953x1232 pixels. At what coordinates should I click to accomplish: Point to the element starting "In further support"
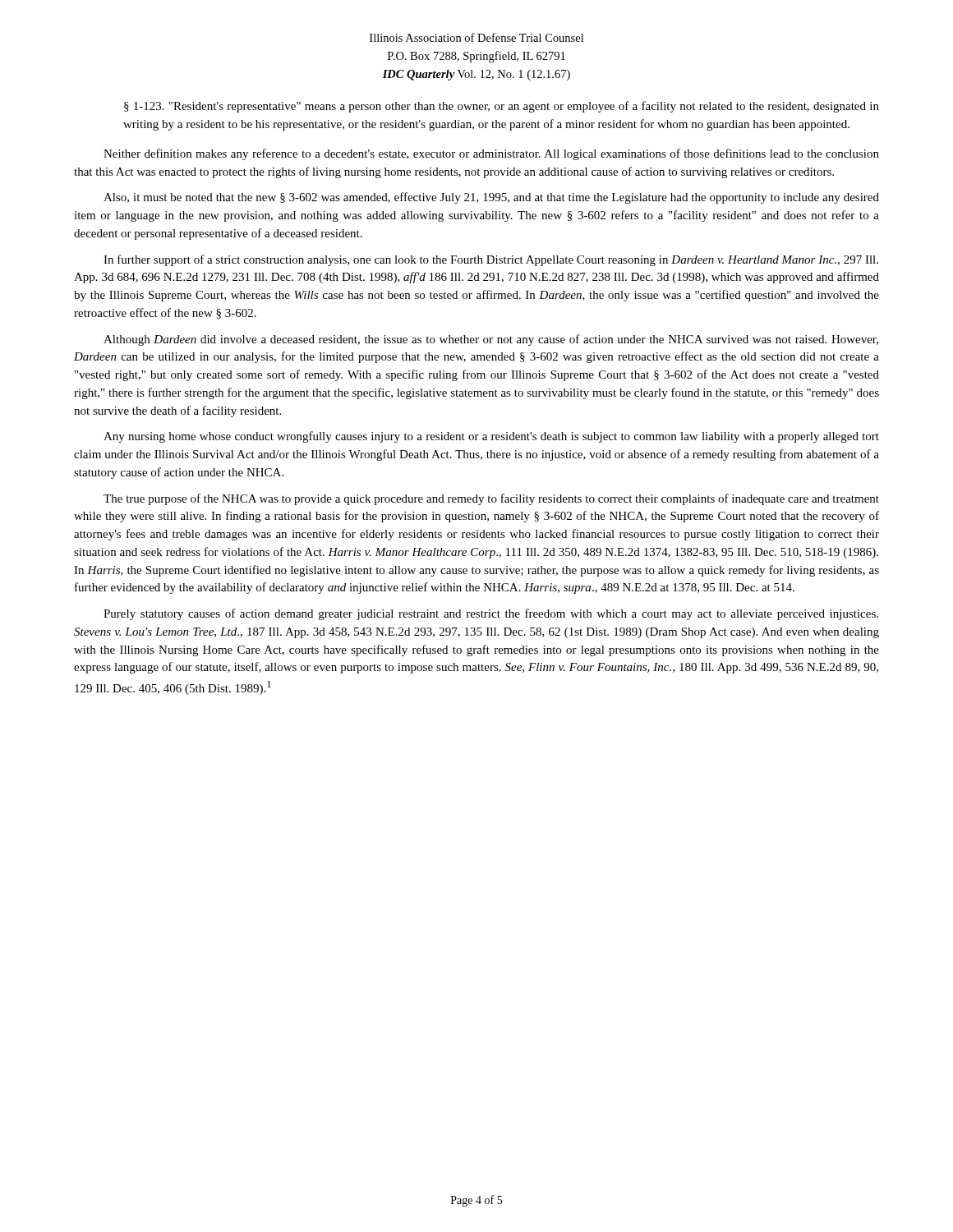476,286
